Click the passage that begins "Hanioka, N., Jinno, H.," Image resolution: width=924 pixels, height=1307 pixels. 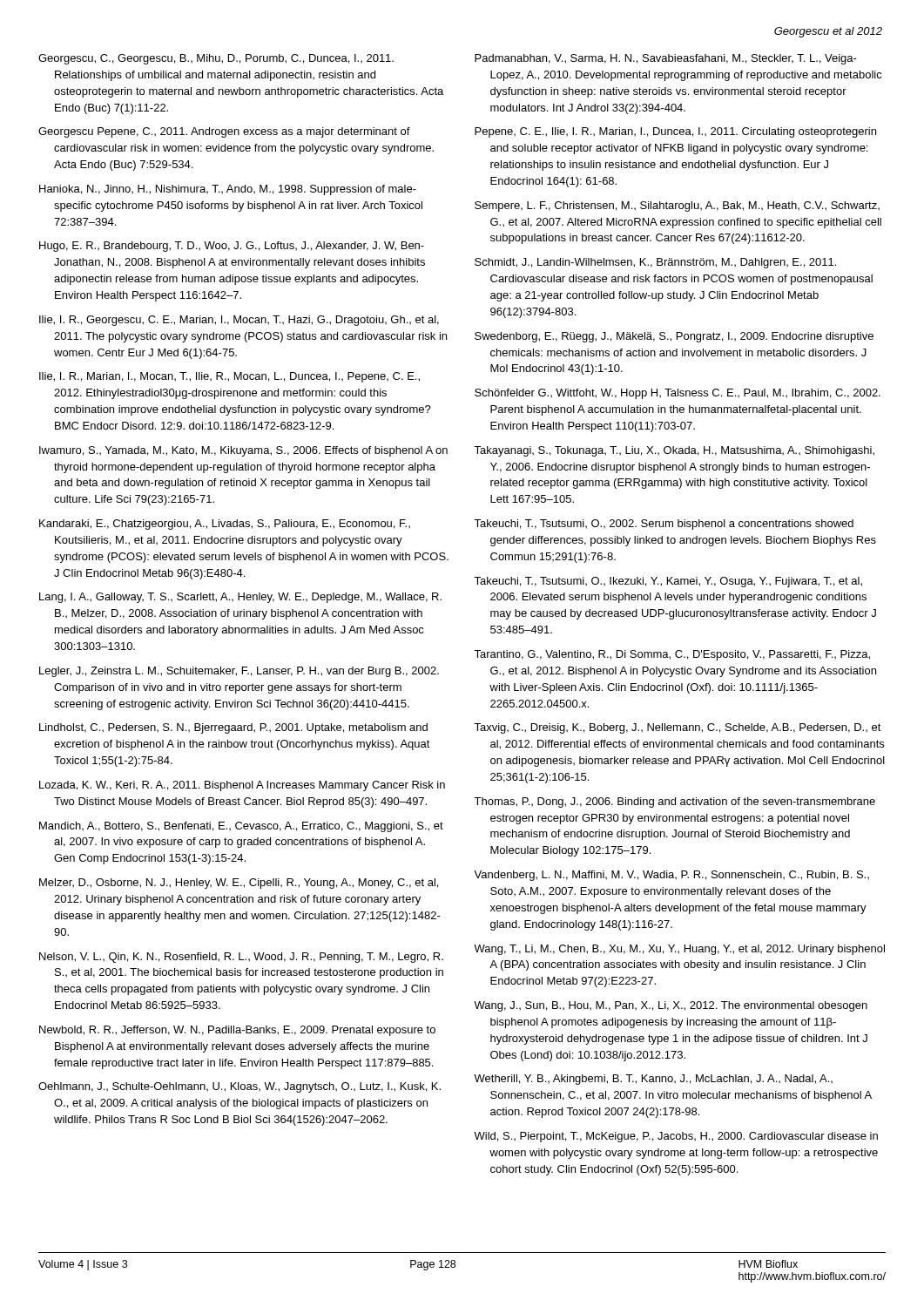(x=231, y=205)
